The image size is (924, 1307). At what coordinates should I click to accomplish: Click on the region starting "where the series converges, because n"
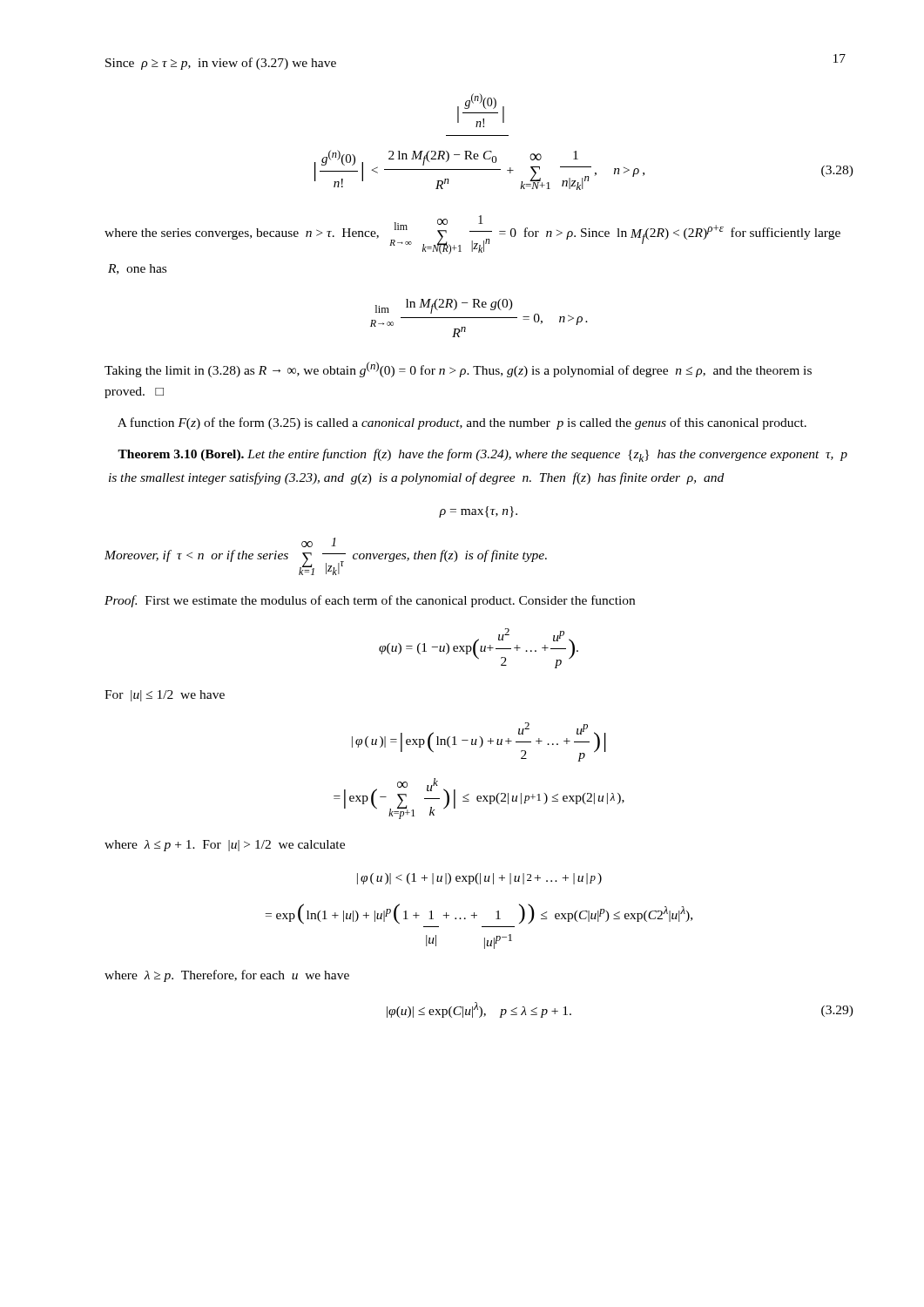(x=473, y=243)
